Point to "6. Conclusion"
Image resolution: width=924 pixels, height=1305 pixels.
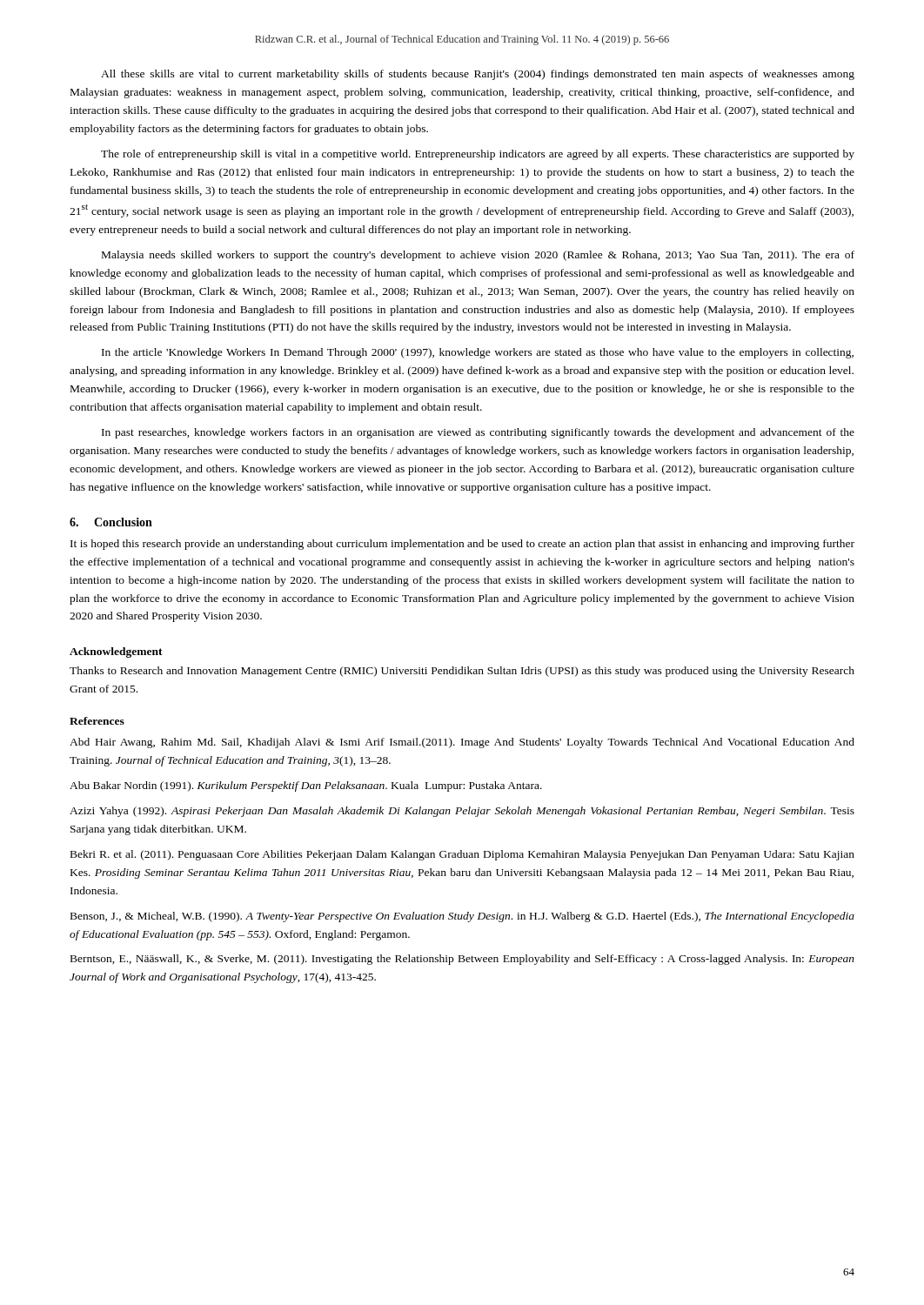coord(111,522)
